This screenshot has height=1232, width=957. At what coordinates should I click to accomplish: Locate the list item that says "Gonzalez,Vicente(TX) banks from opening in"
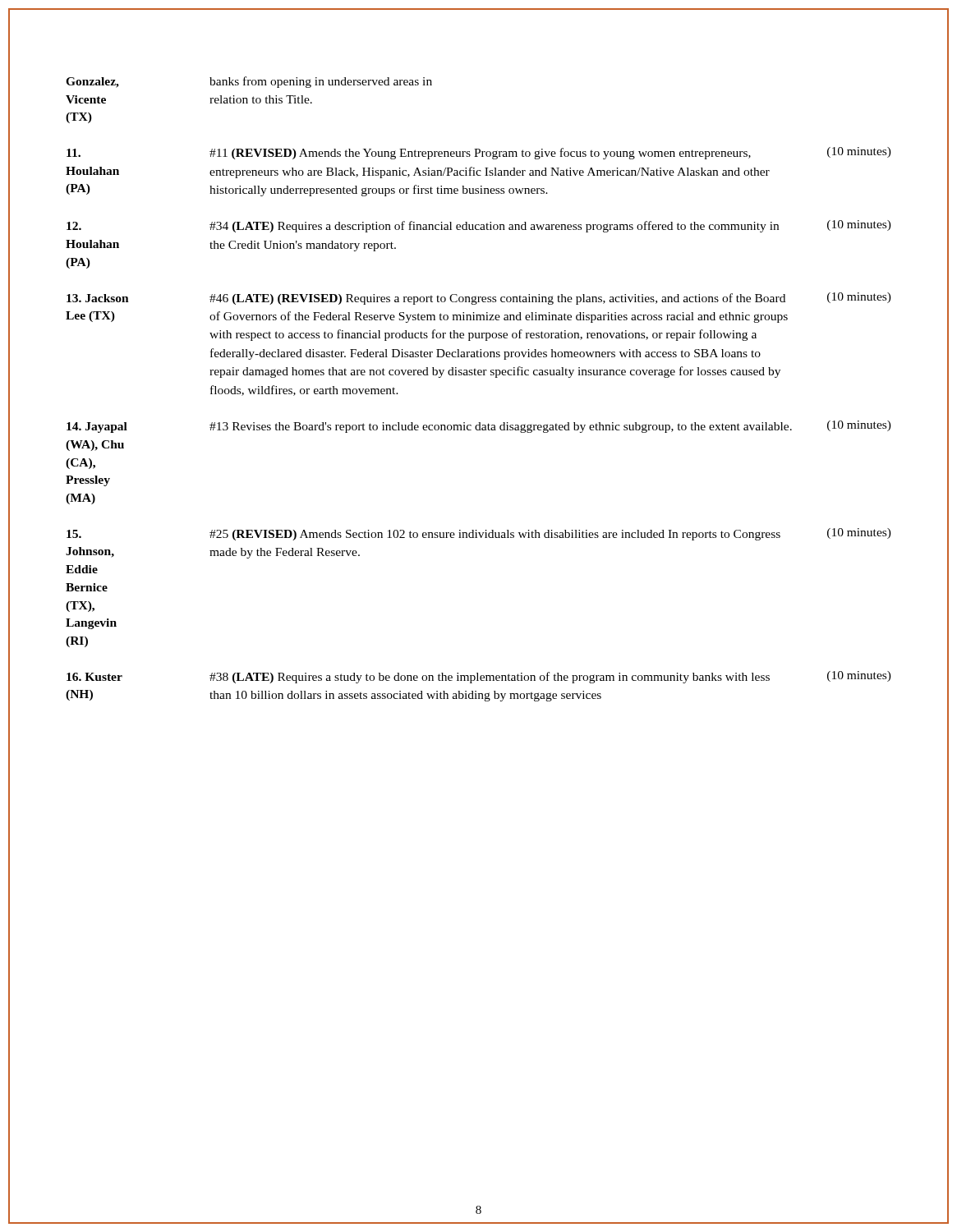249,82
